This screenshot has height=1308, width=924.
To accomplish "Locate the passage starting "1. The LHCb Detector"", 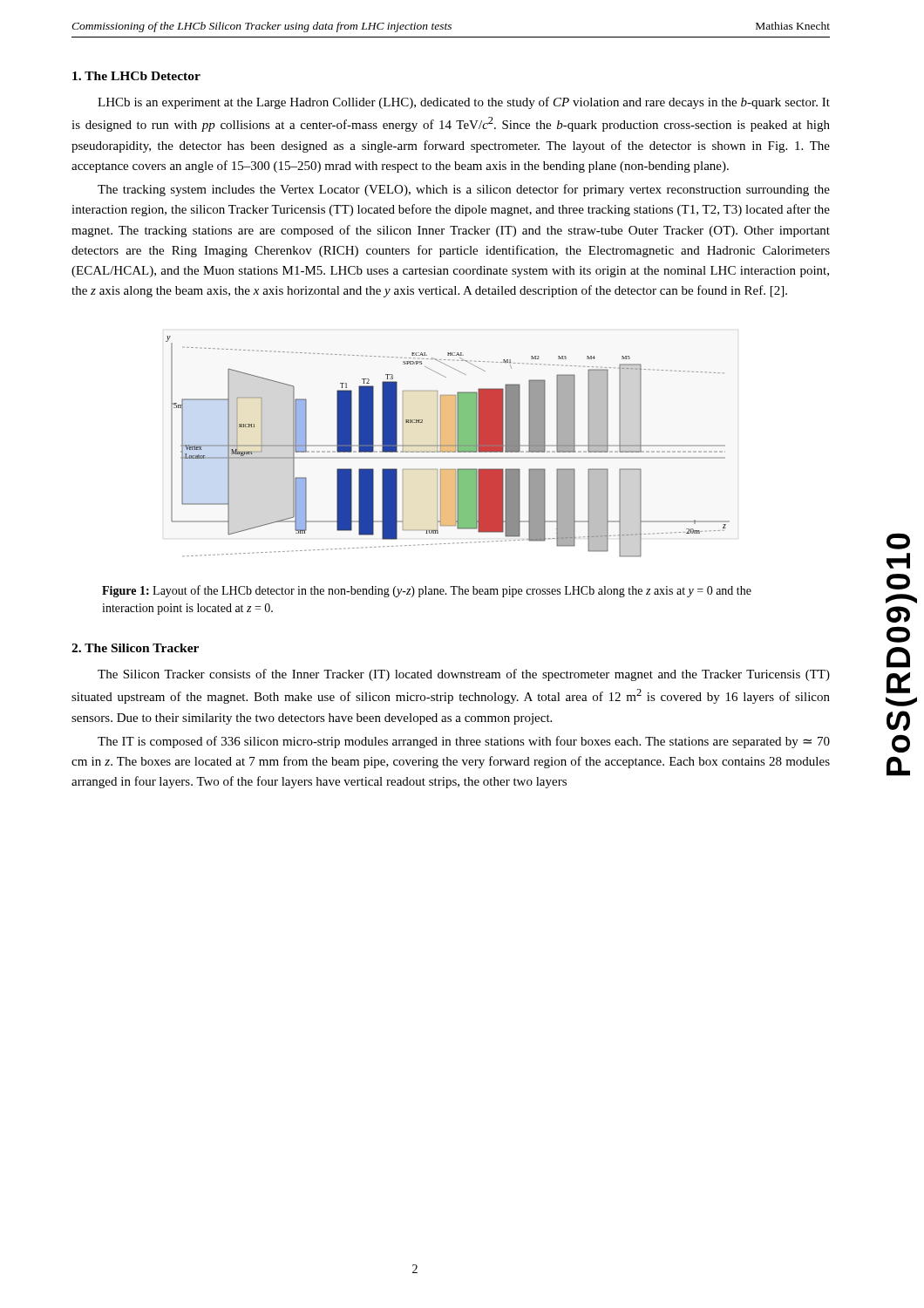I will click(136, 75).
